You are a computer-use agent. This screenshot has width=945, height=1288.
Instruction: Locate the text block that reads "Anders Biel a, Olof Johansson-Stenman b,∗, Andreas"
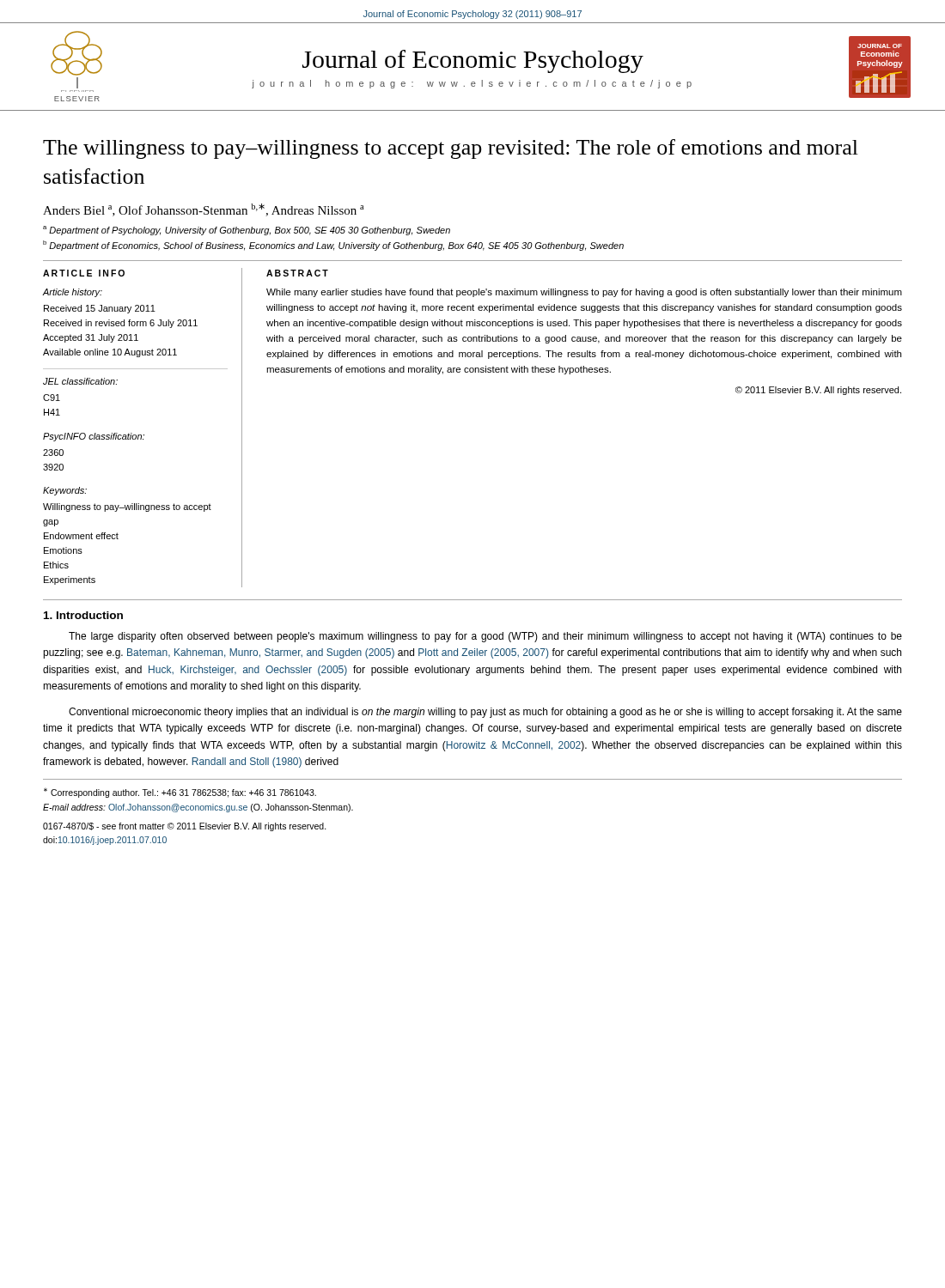[204, 209]
